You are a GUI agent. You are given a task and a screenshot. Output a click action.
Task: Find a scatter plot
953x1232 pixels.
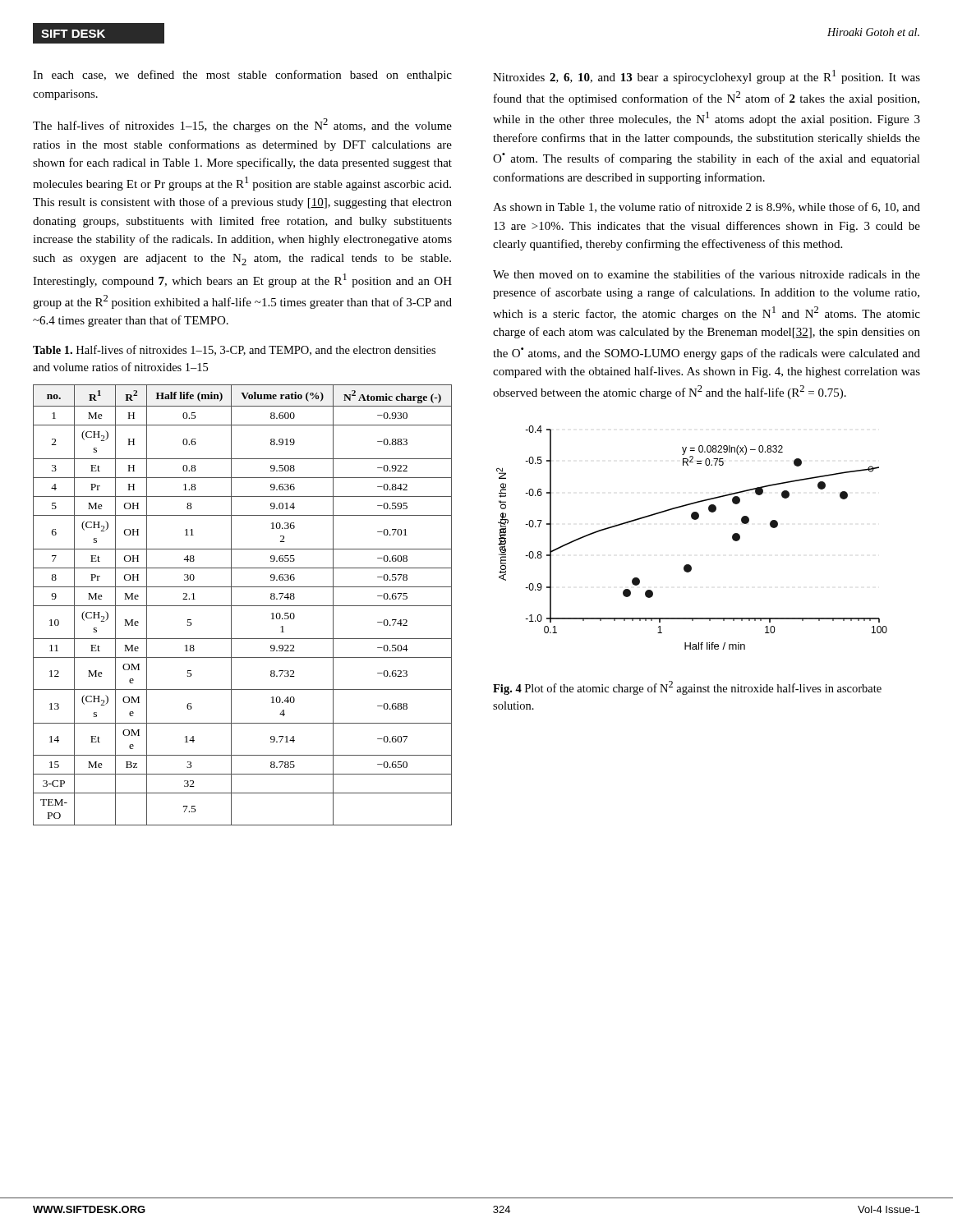pos(707,542)
